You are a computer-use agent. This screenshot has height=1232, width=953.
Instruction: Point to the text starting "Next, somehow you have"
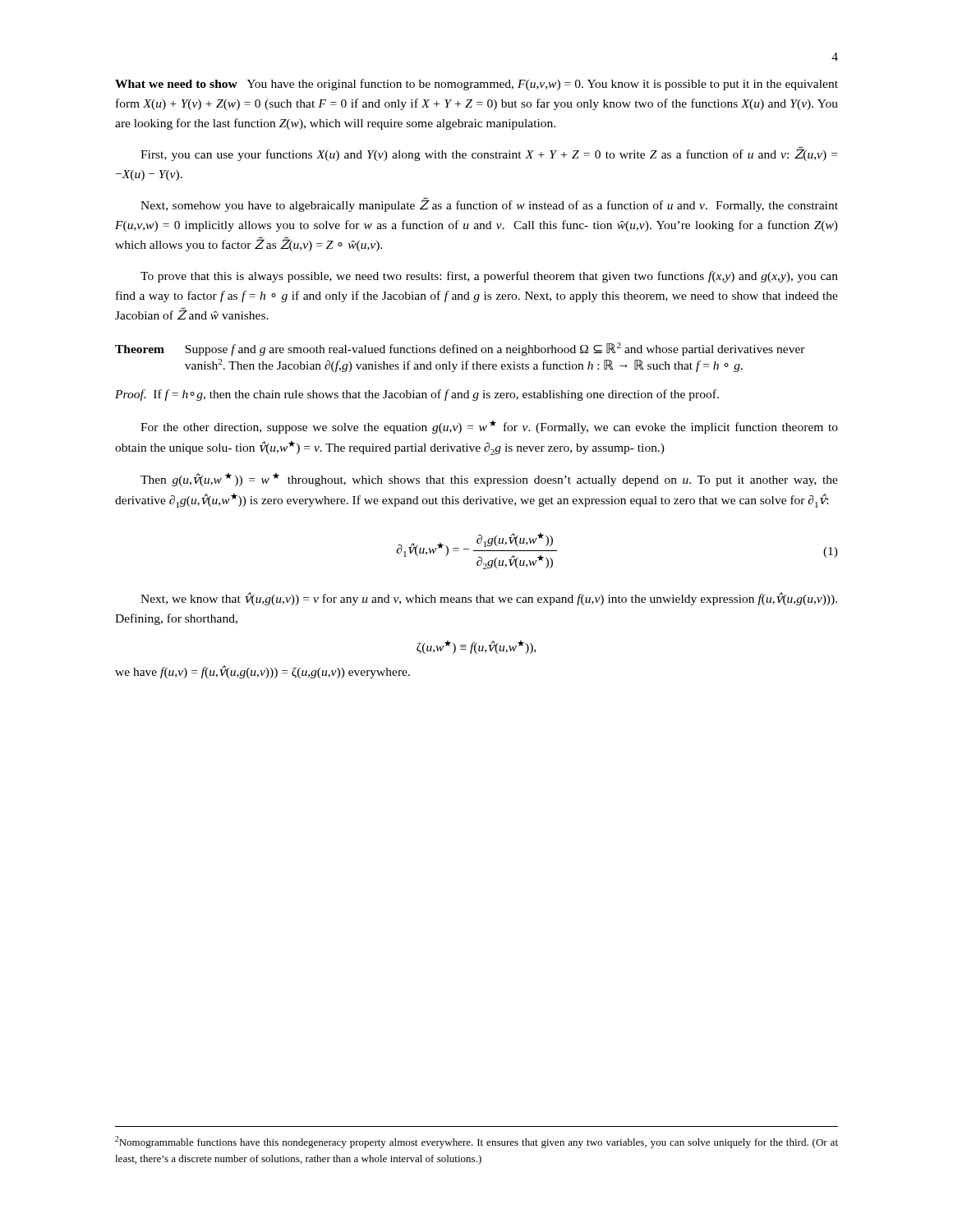point(476,225)
